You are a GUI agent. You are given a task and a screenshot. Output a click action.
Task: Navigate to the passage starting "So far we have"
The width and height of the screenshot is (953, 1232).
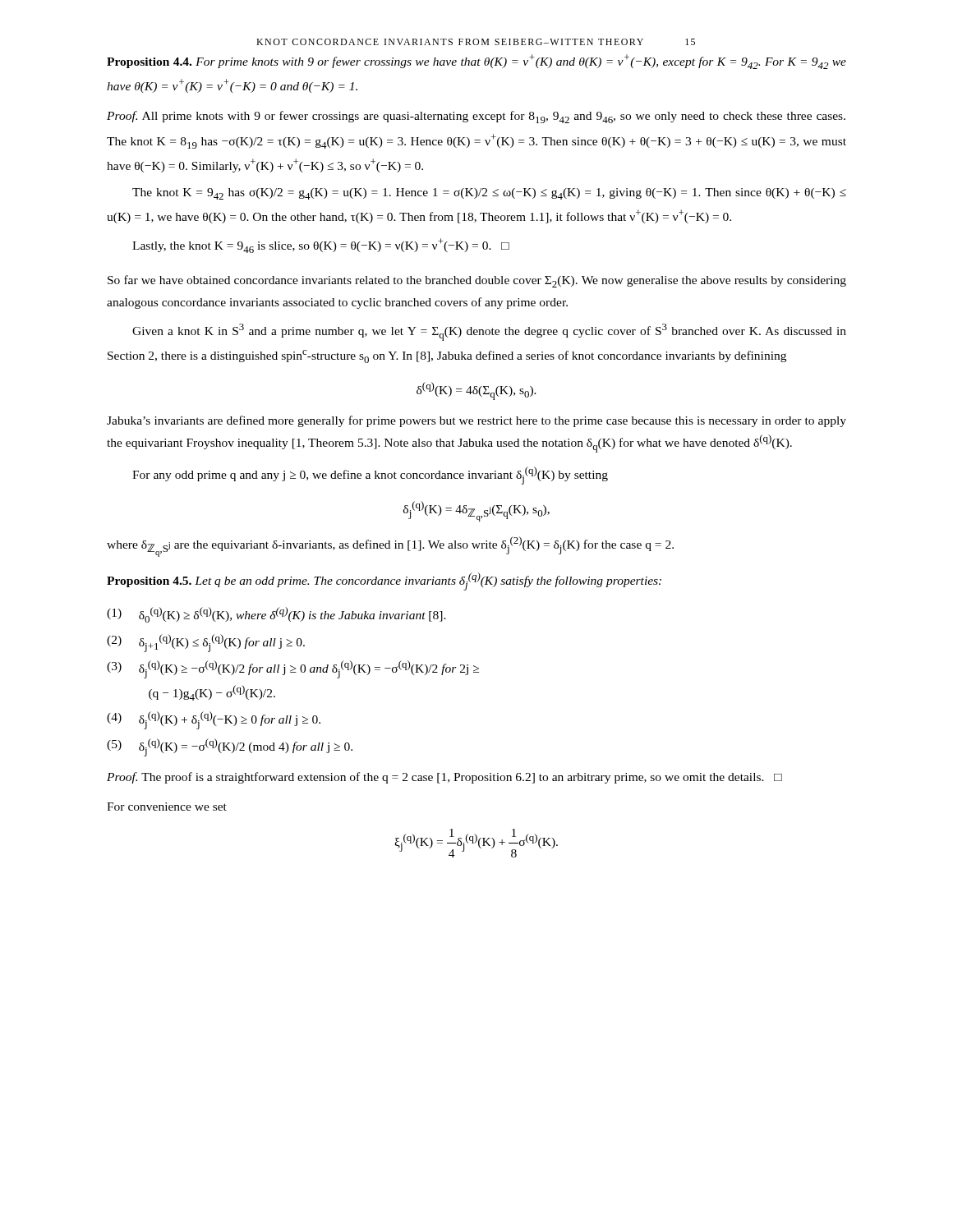[x=476, y=319]
